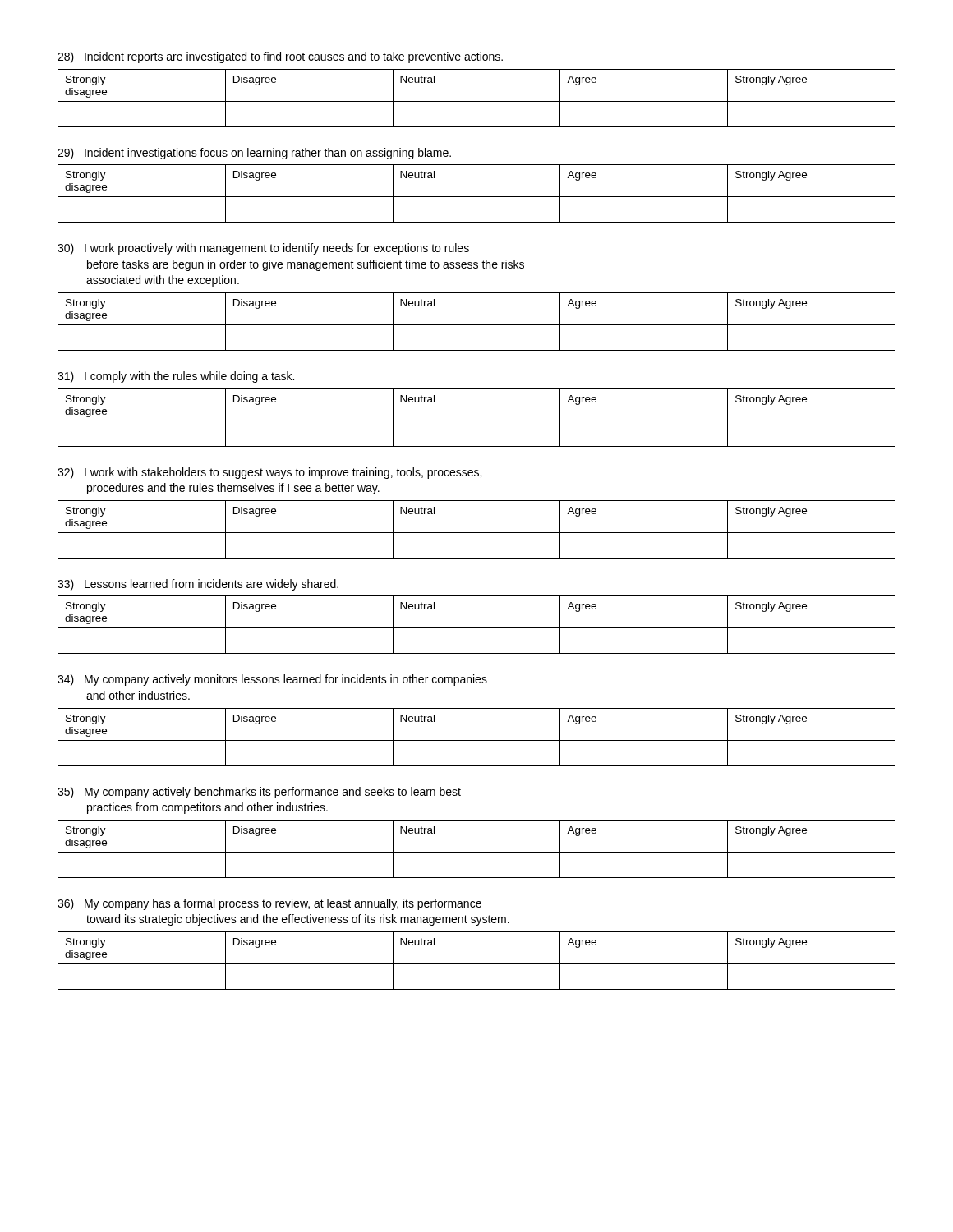The image size is (953, 1232).
Task: Point to the block beginning "31) I comply with the rules while"
Action: point(176,376)
